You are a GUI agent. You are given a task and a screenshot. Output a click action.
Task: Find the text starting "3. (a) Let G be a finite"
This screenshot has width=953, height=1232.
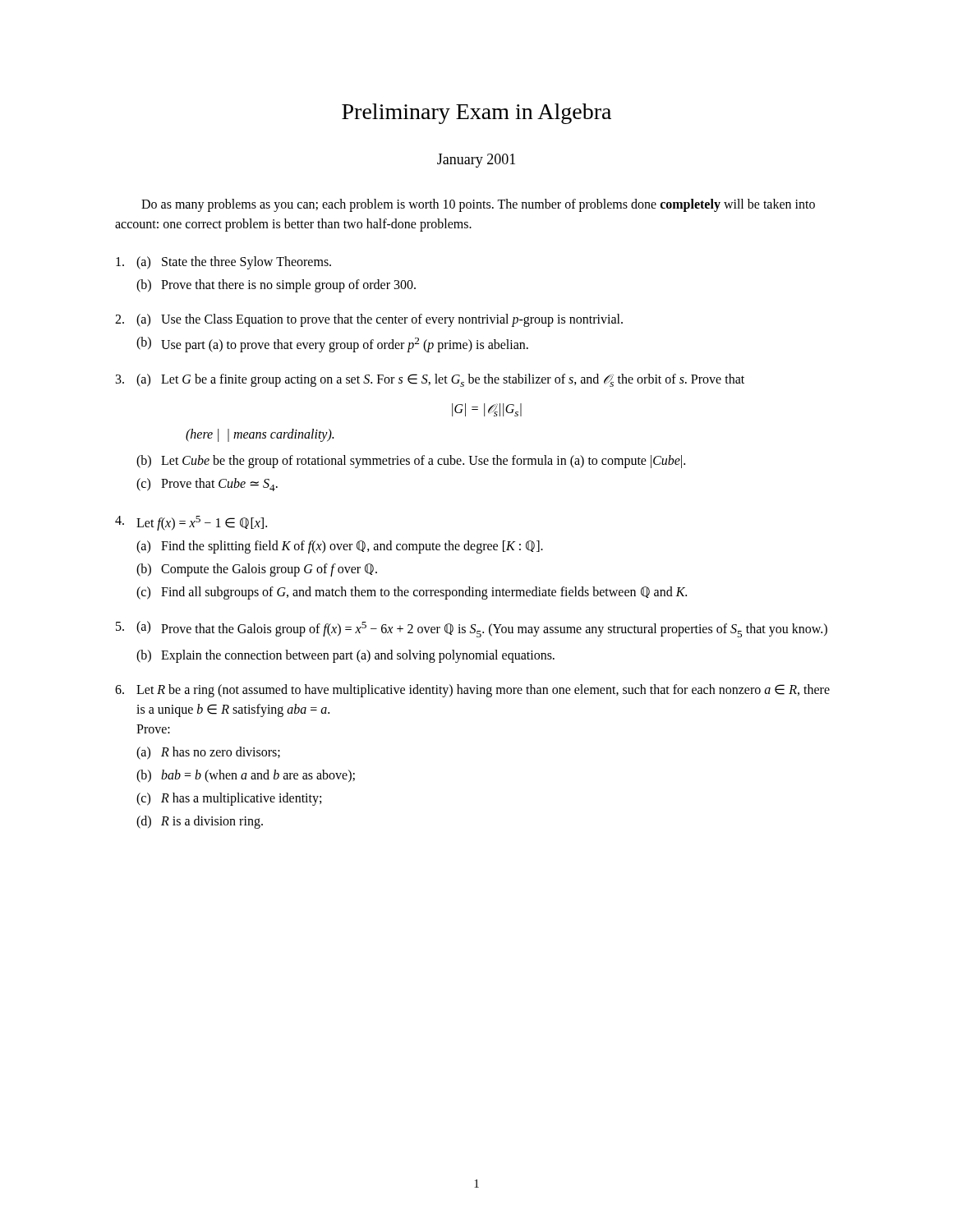[x=430, y=380]
